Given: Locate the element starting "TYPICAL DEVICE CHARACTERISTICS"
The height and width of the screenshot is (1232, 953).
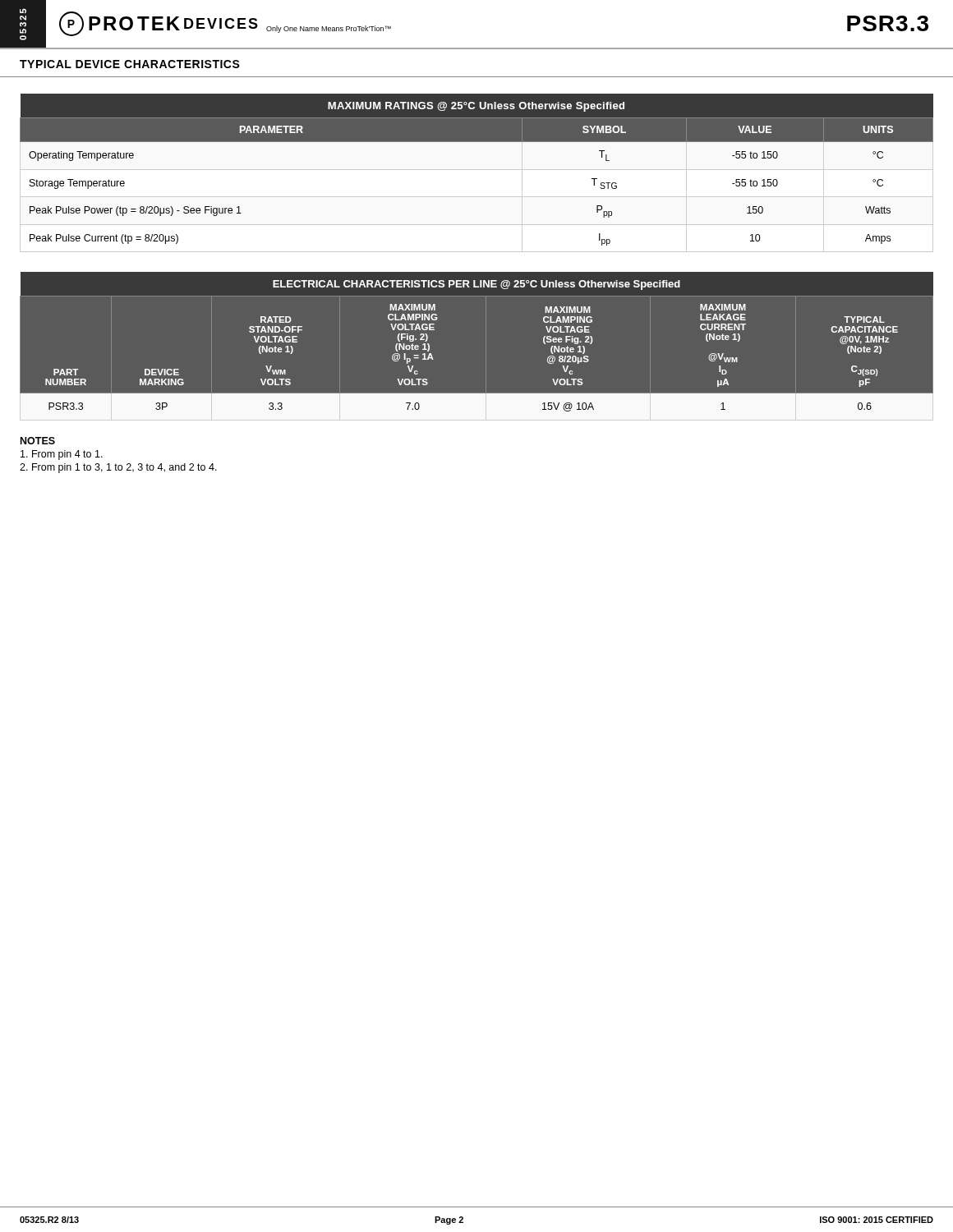Looking at the screenshot, I should pyautogui.click(x=130, y=64).
